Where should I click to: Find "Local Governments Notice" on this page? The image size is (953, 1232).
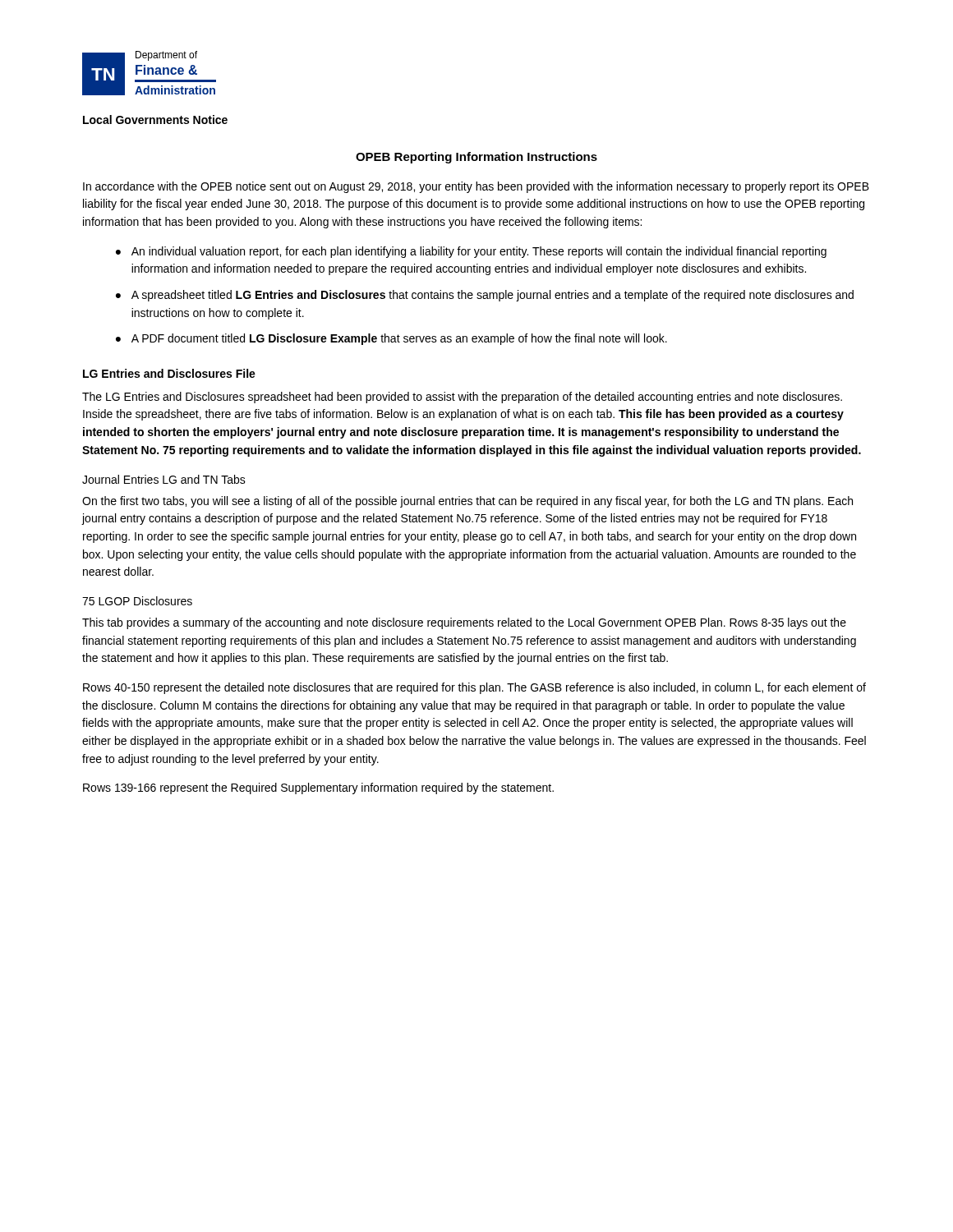155,120
